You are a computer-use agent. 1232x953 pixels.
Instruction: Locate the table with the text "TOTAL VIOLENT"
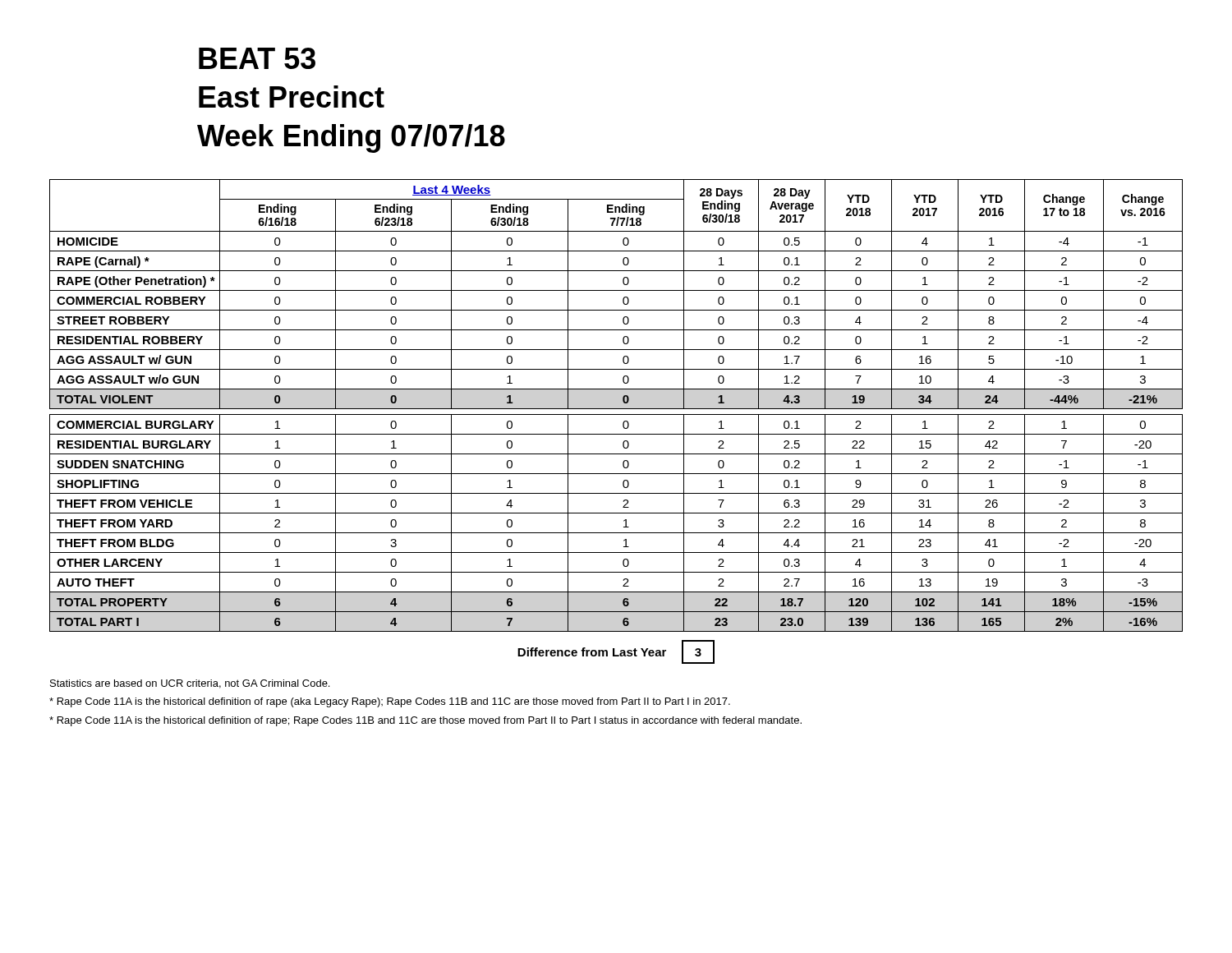point(616,405)
